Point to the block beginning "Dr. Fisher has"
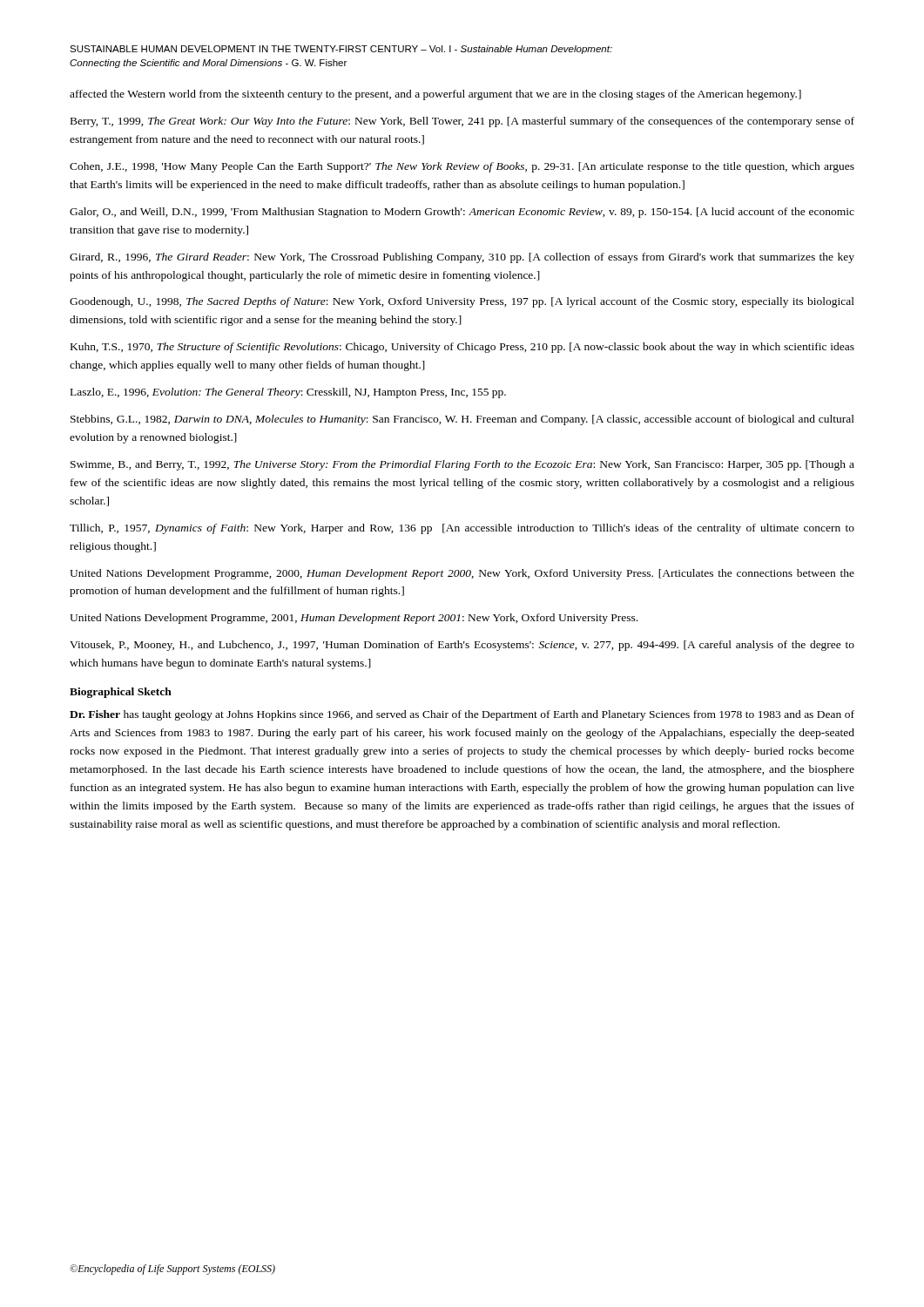This screenshot has width=924, height=1307. 462,769
